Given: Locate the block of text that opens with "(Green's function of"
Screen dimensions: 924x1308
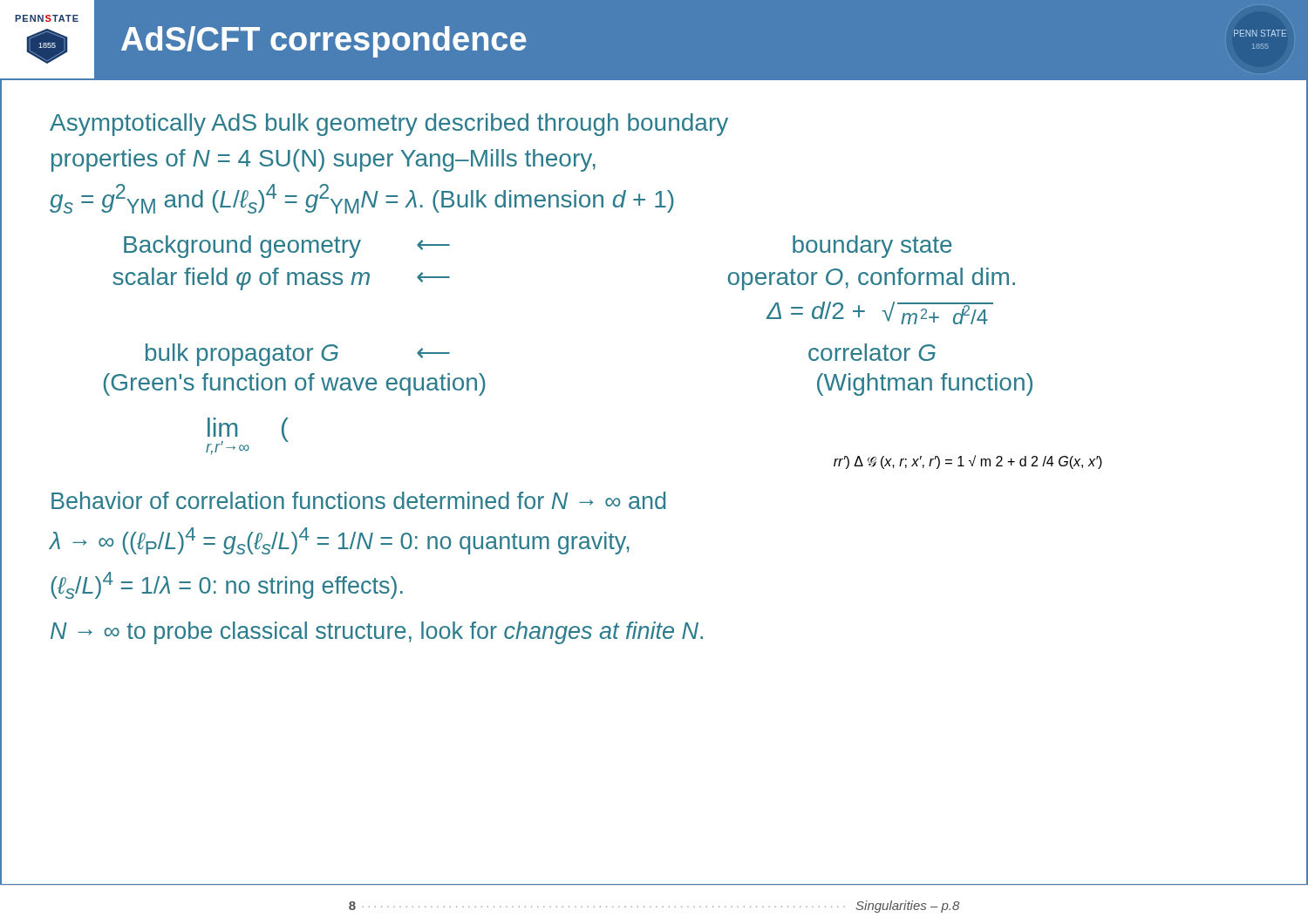Looking at the screenshot, I should [304, 386].
